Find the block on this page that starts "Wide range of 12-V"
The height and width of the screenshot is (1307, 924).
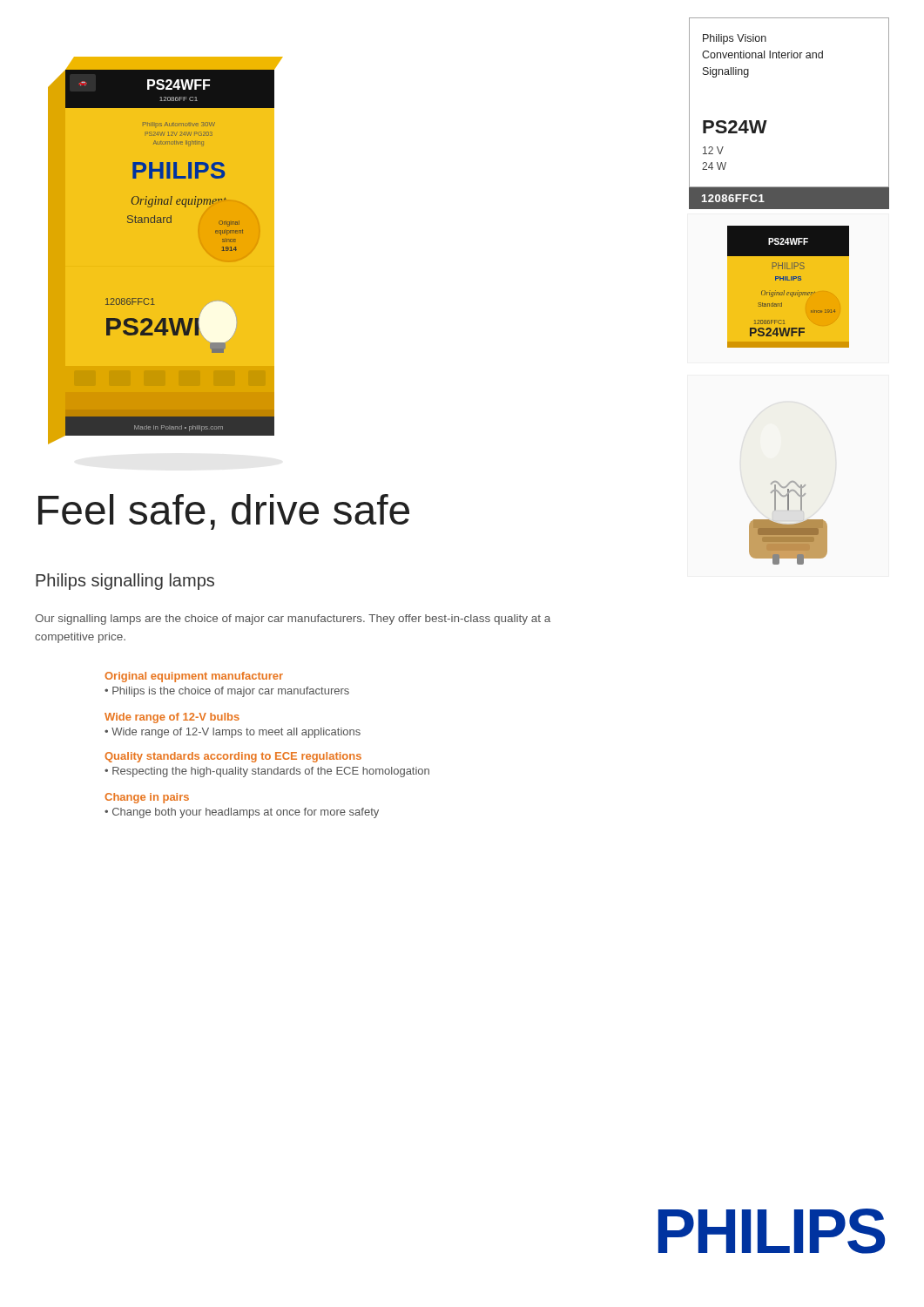(x=348, y=724)
